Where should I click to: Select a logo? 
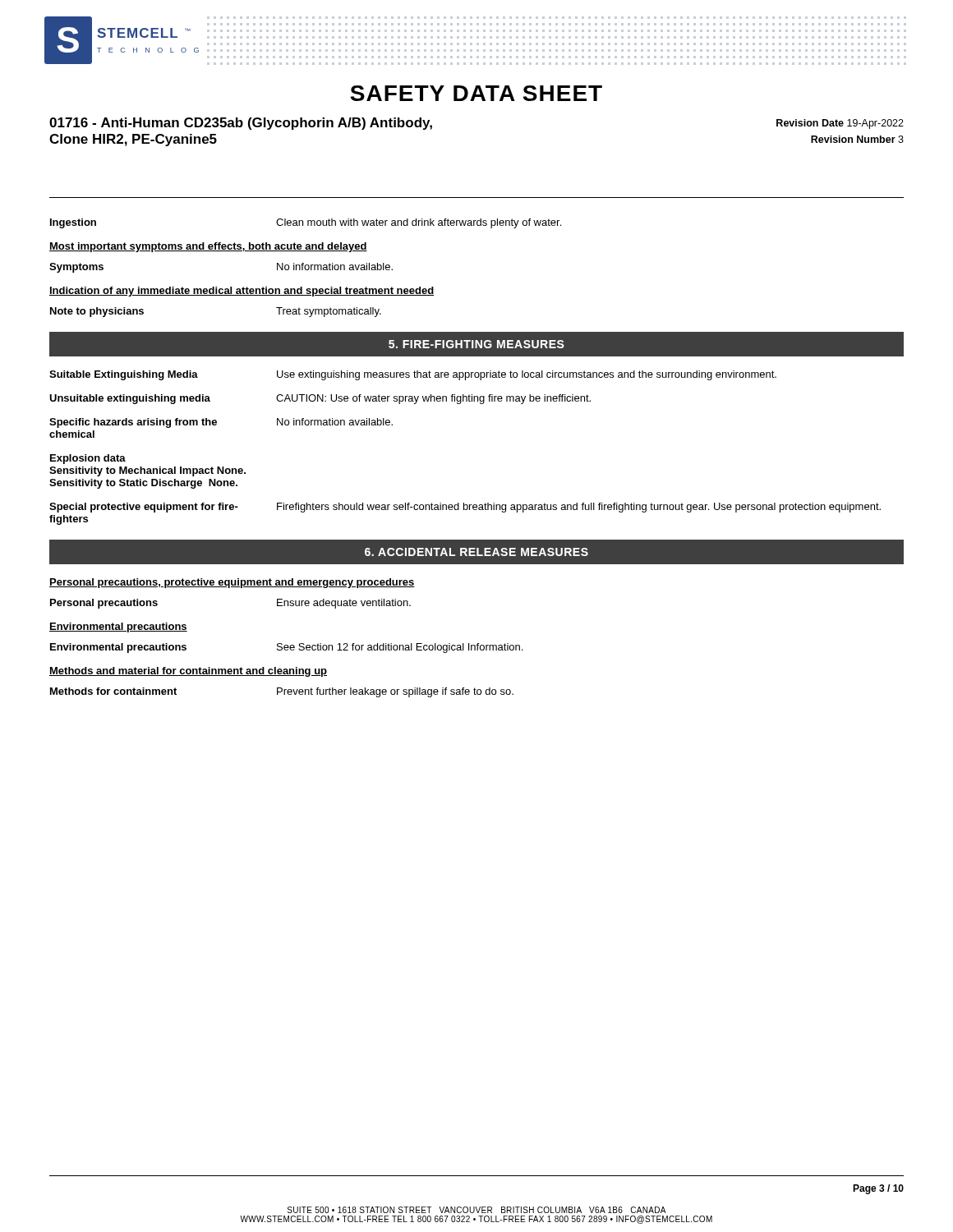point(121,50)
